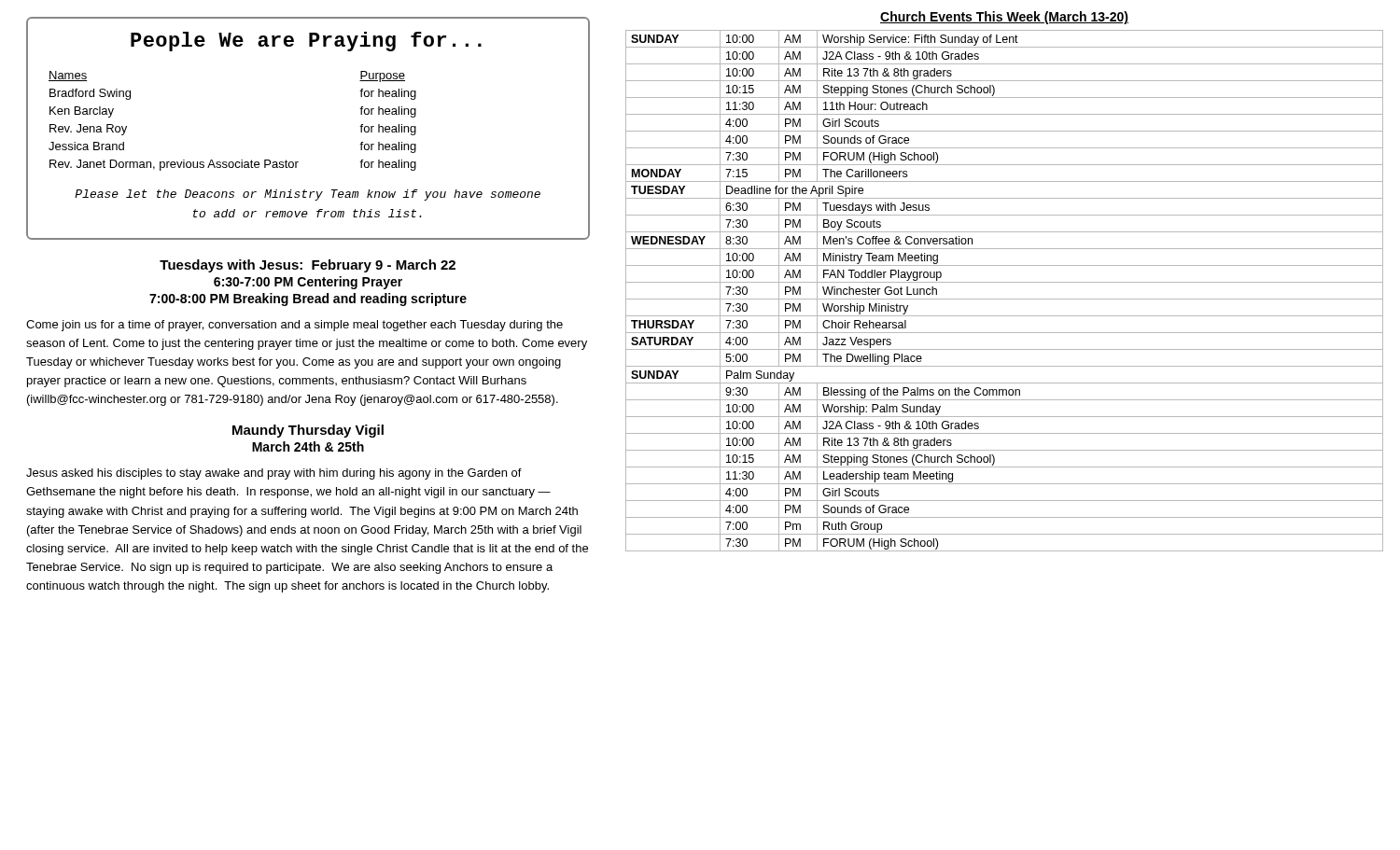Find the passage starting "Come join us for"
This screenshot has width=1400, height=850.
click(307, 361)
